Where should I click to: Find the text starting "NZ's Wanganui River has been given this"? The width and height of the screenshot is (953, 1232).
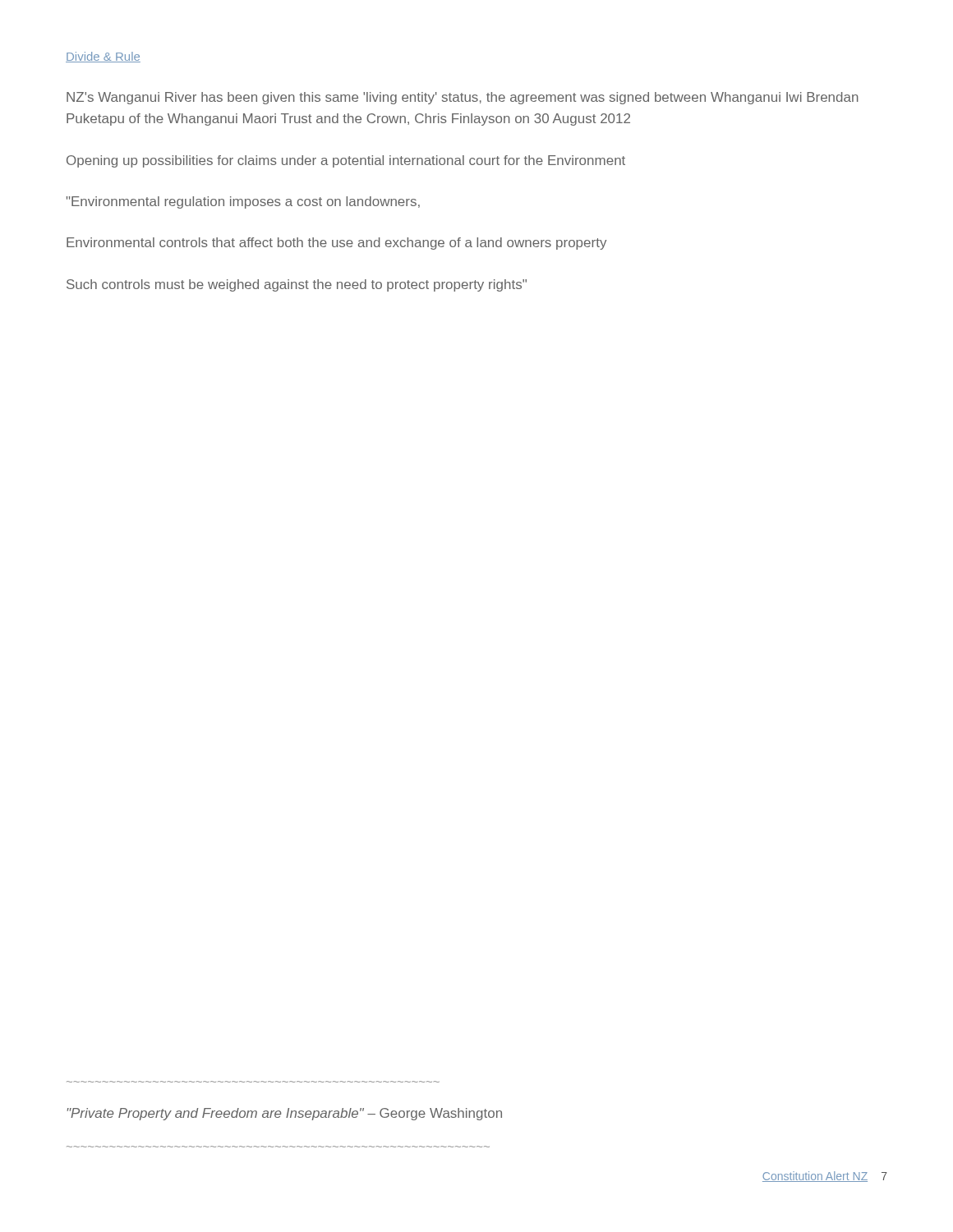point(462,108)
